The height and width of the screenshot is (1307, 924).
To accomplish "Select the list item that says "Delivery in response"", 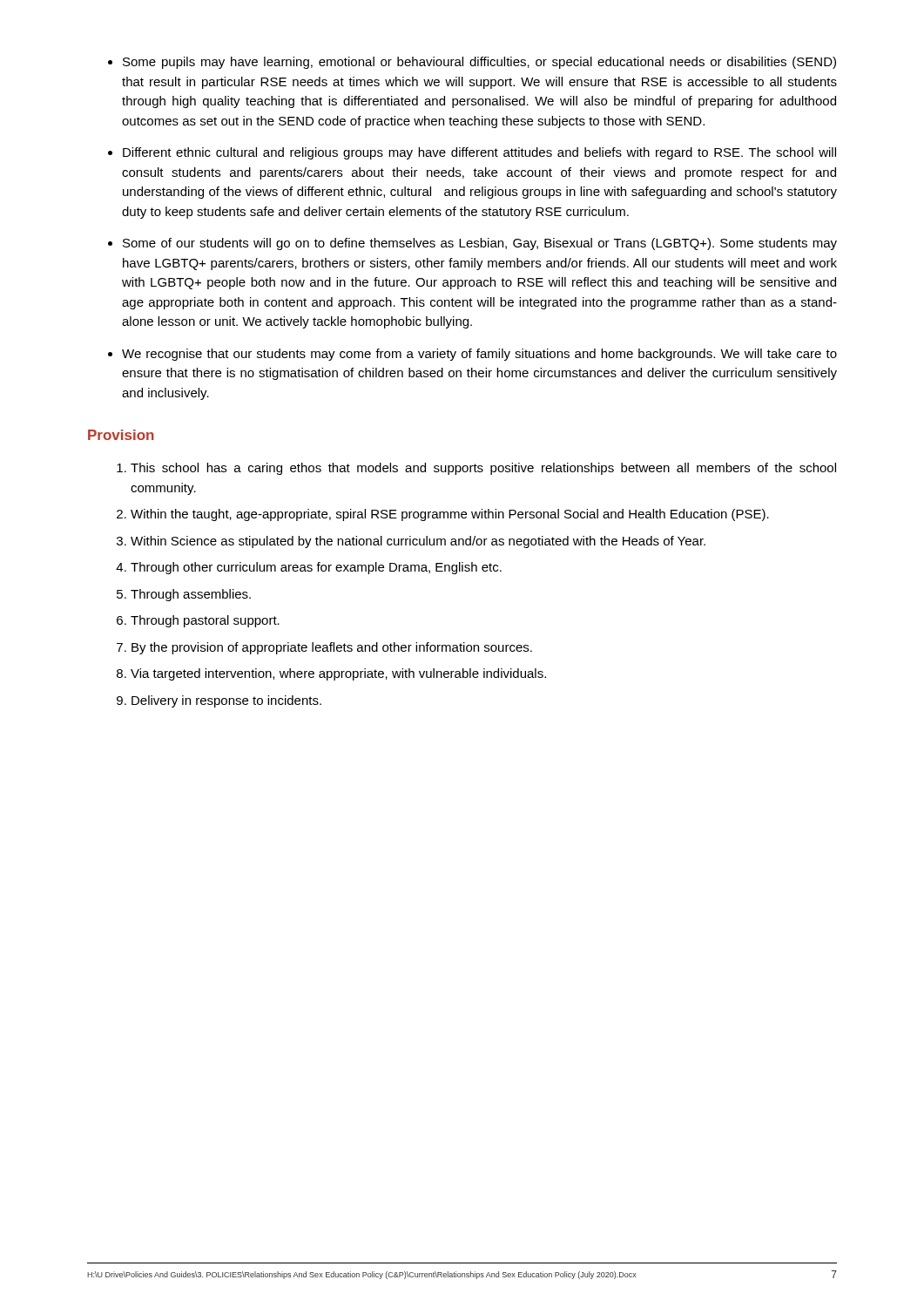I will click(x=226, y=700).
